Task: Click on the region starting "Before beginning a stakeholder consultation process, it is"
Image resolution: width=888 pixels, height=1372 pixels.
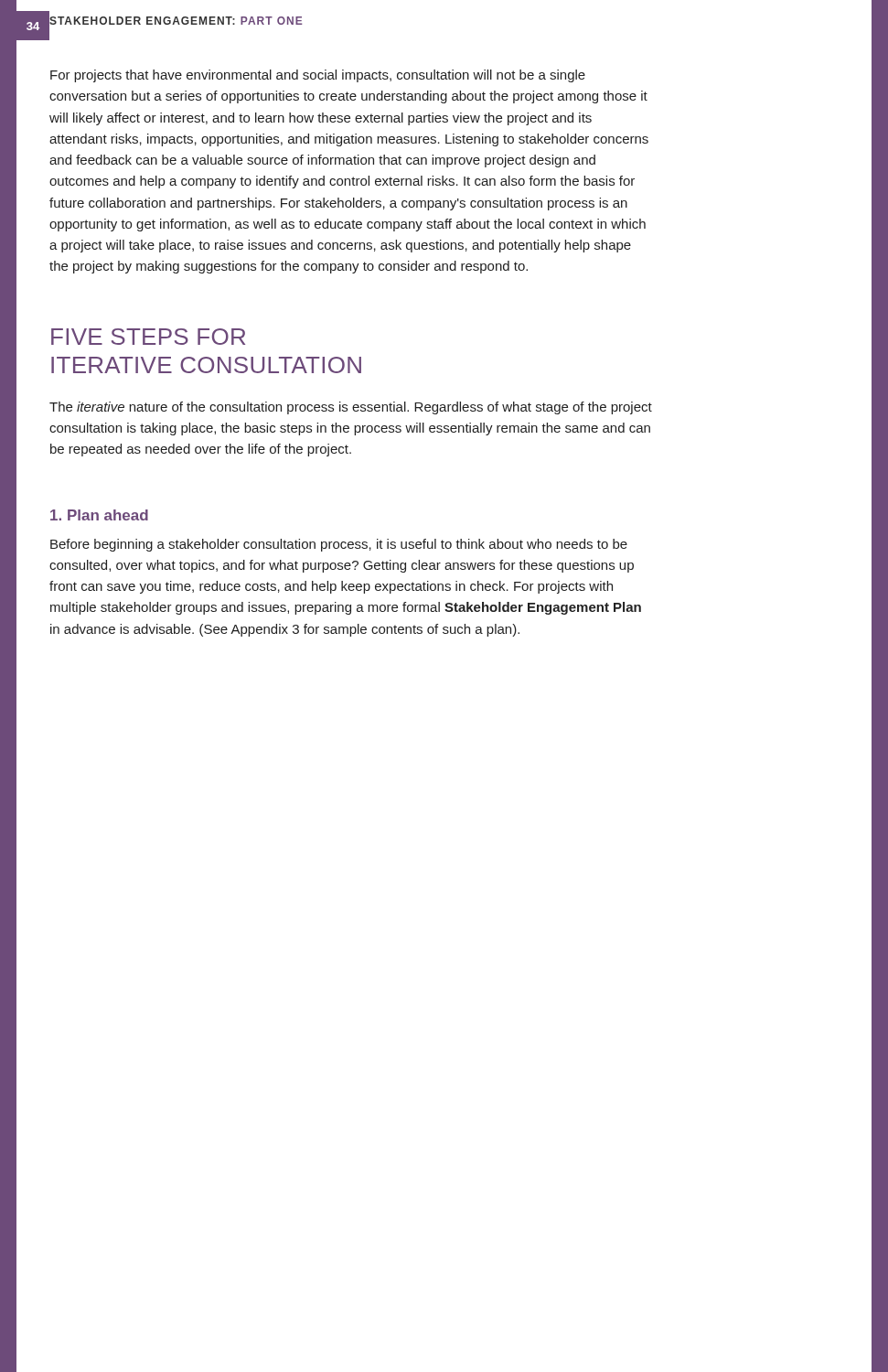Action: [346, 586]
